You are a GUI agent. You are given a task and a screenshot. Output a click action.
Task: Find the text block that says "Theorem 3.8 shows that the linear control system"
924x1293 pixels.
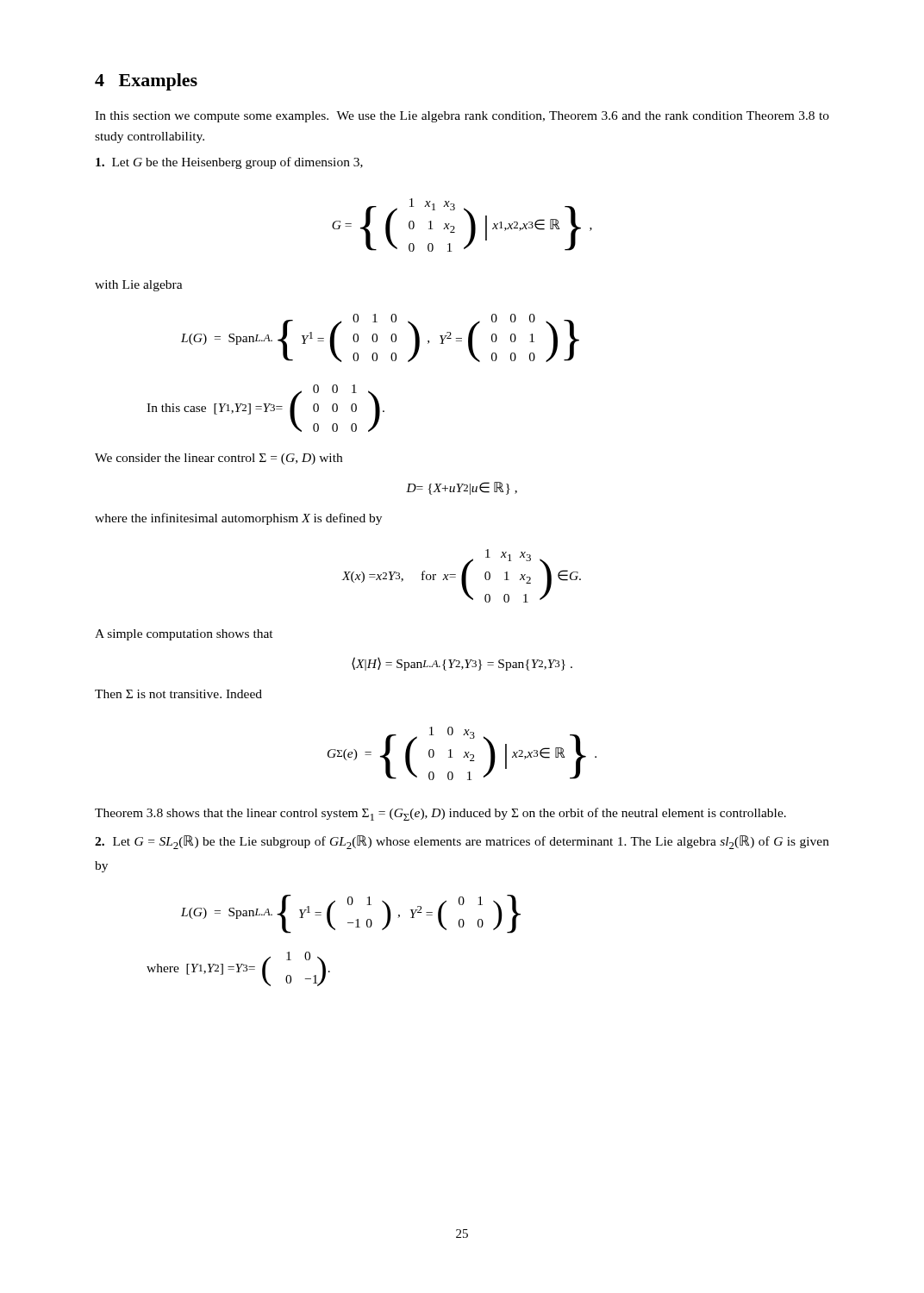click(441, 814)
